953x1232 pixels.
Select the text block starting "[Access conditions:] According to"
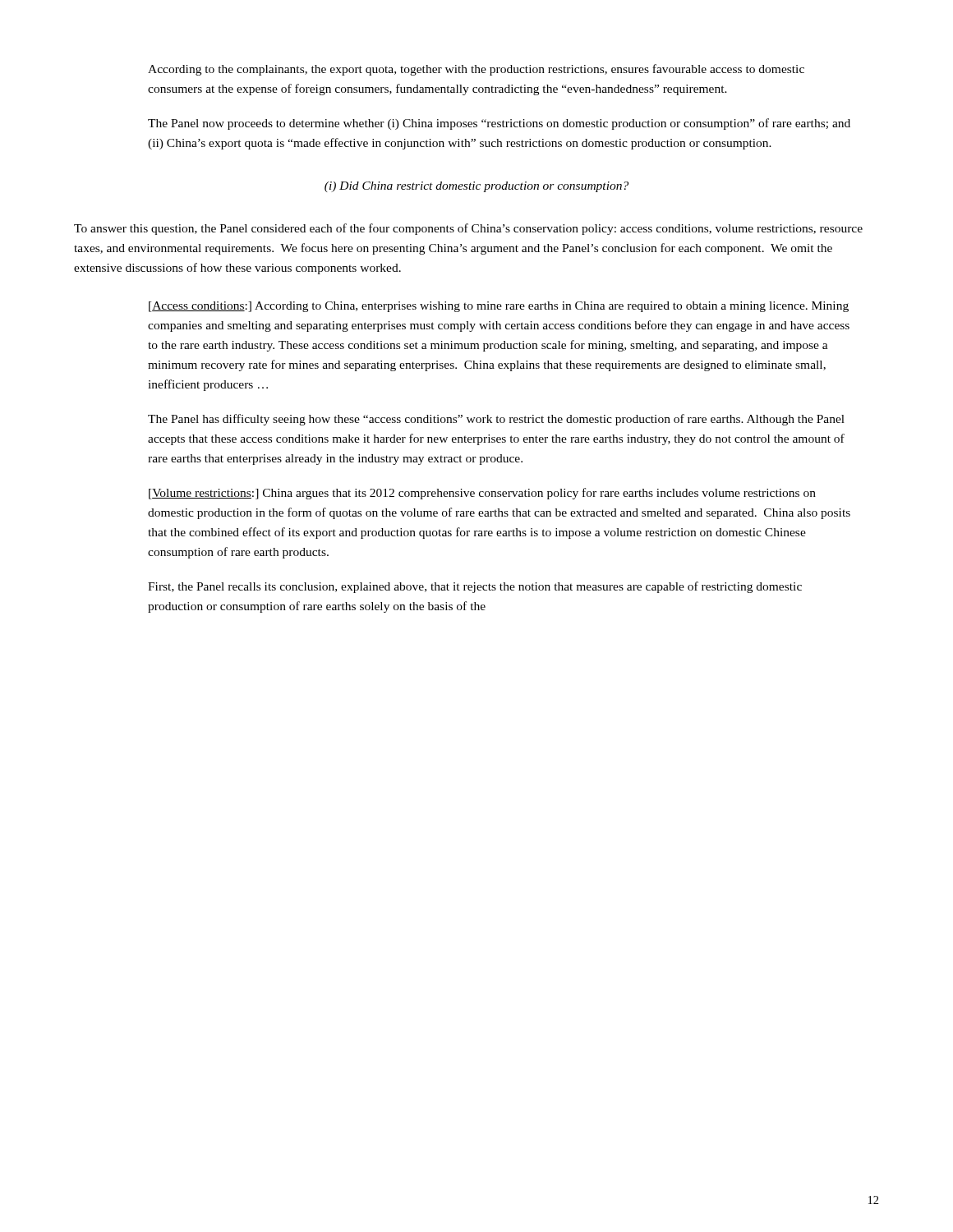(499, 345)
